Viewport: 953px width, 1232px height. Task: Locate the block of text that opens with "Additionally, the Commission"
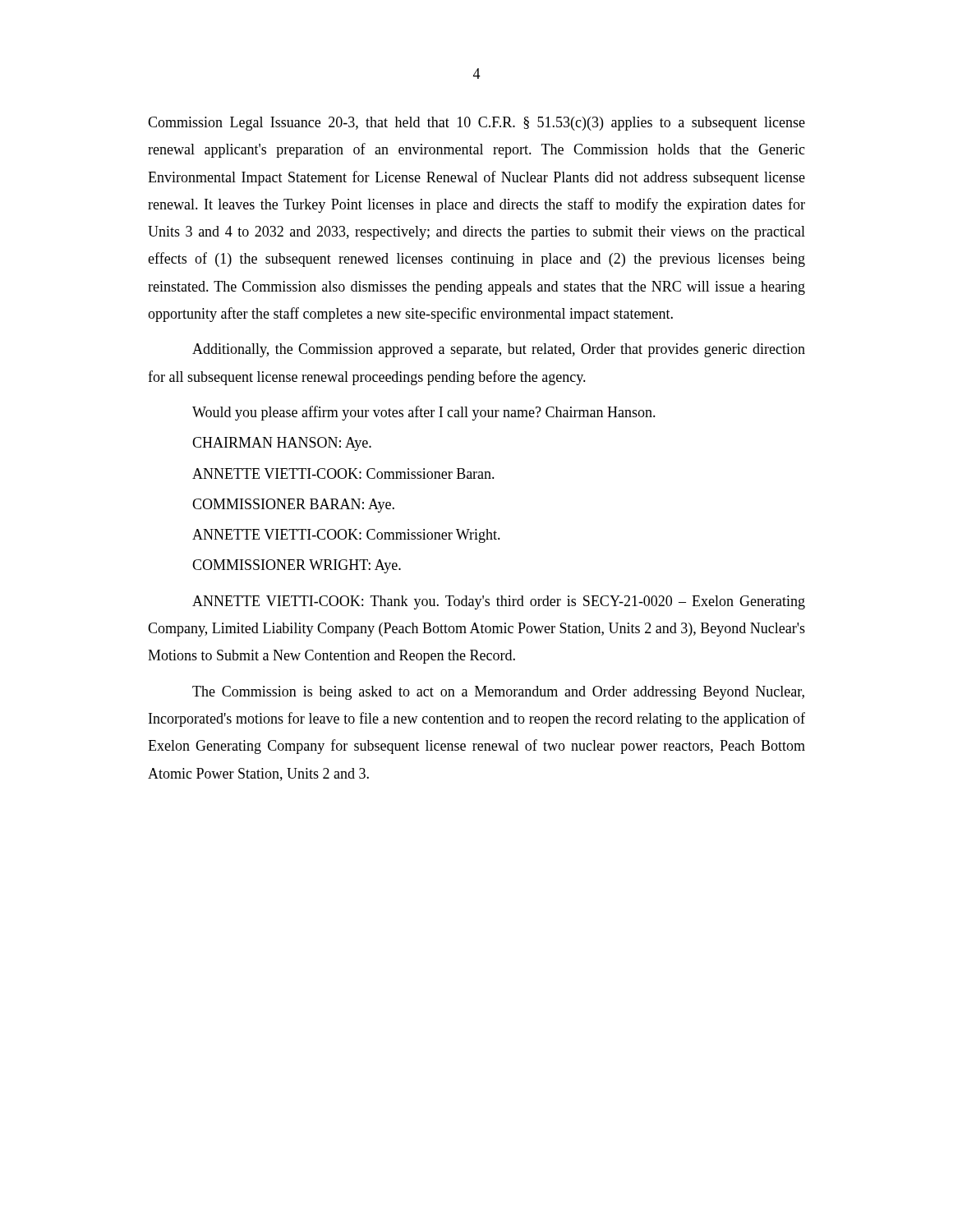(476, 363)
